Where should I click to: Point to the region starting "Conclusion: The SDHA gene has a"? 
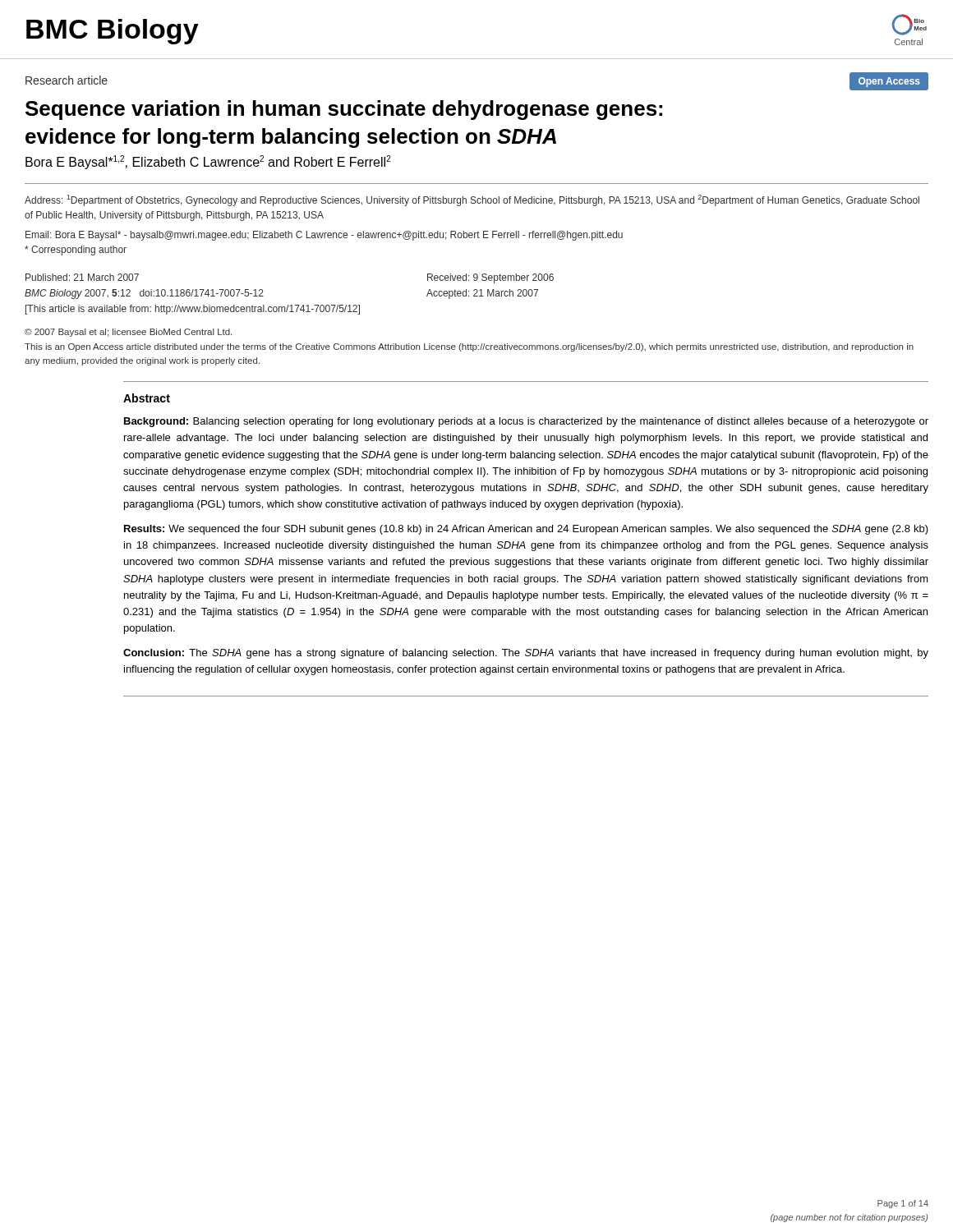click(526, 661)
